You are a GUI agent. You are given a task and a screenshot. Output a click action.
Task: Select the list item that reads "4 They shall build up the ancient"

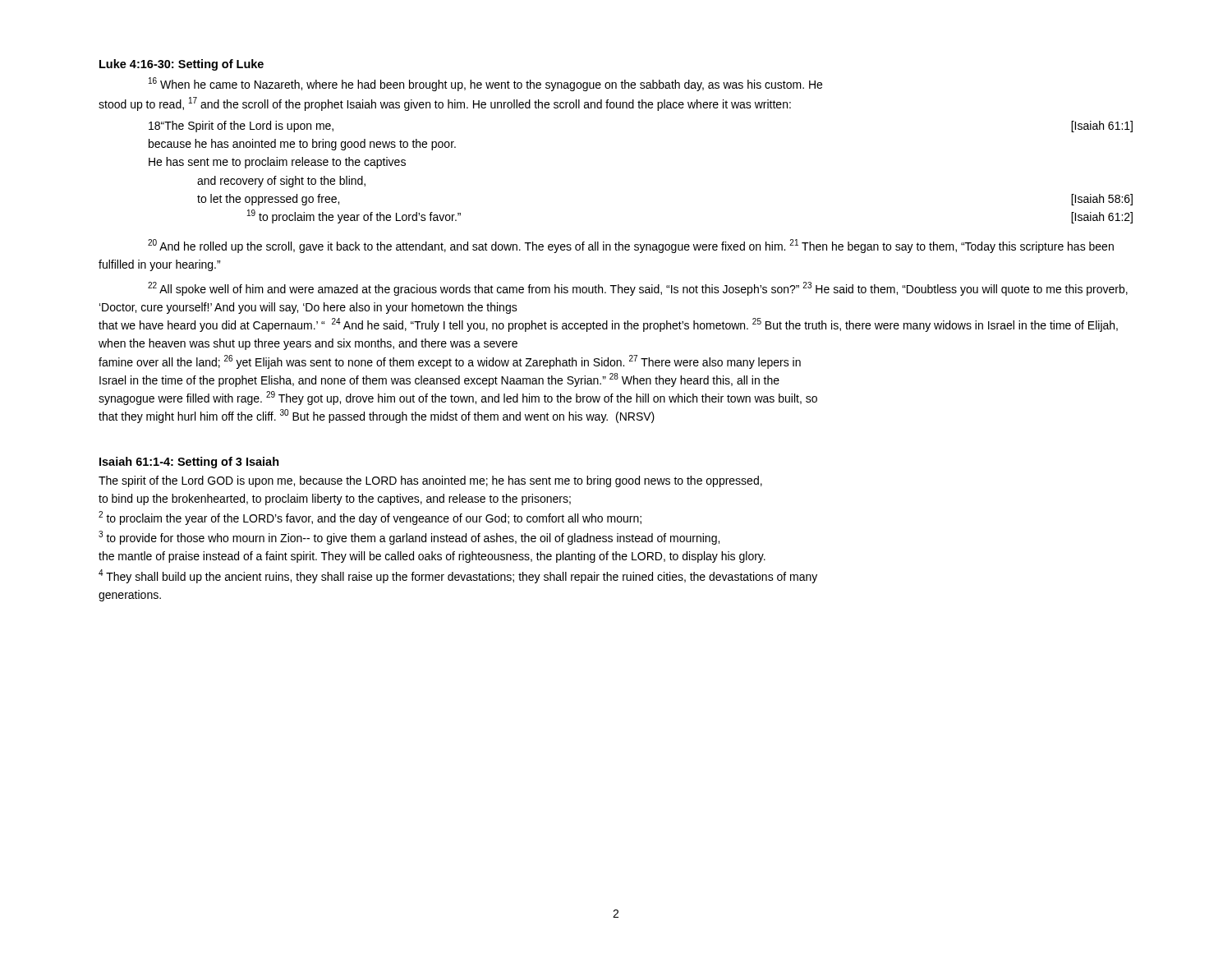pyautogui.click(x=458, y=585)
